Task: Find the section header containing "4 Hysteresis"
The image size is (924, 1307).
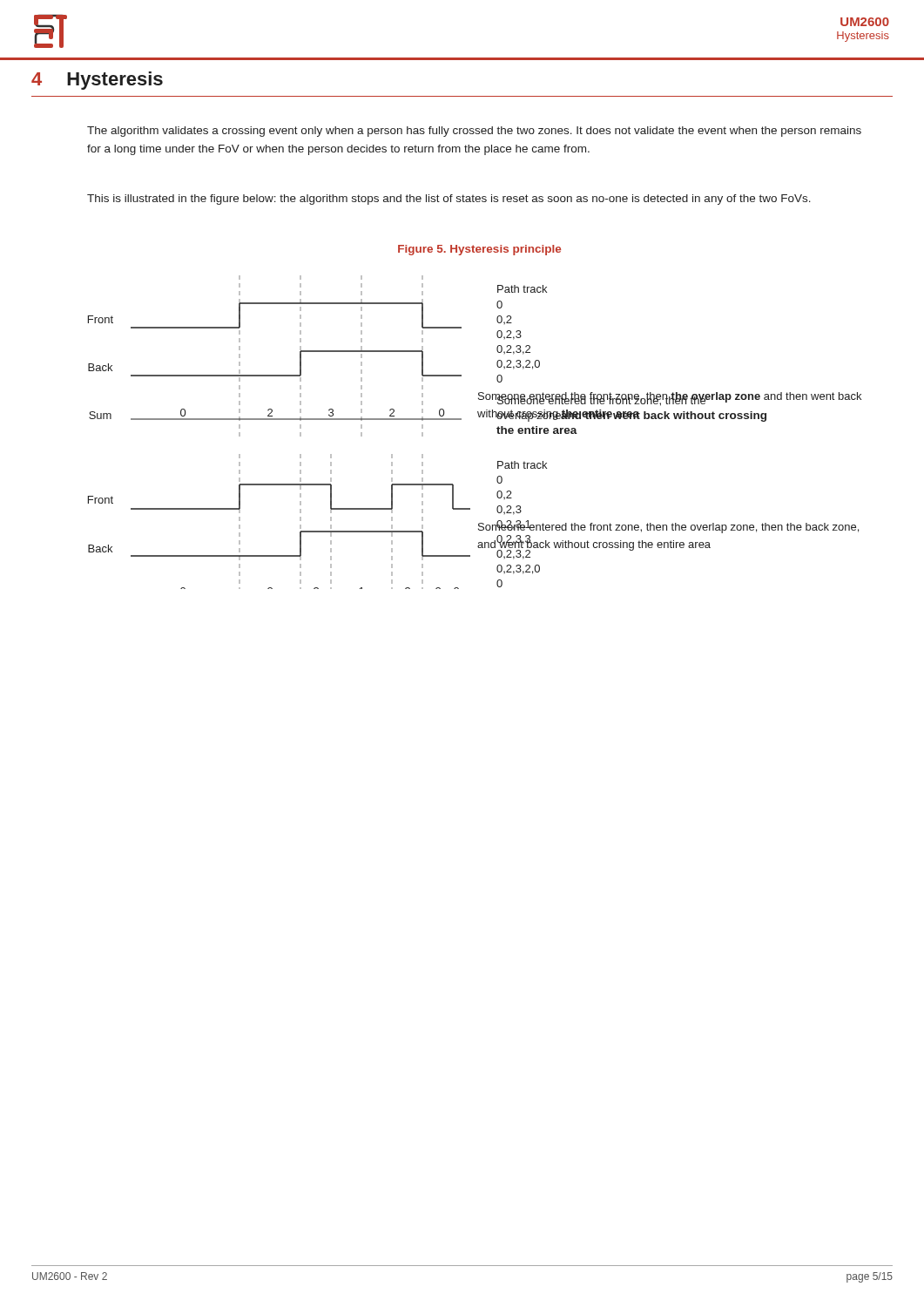Action: coord(97,80)
